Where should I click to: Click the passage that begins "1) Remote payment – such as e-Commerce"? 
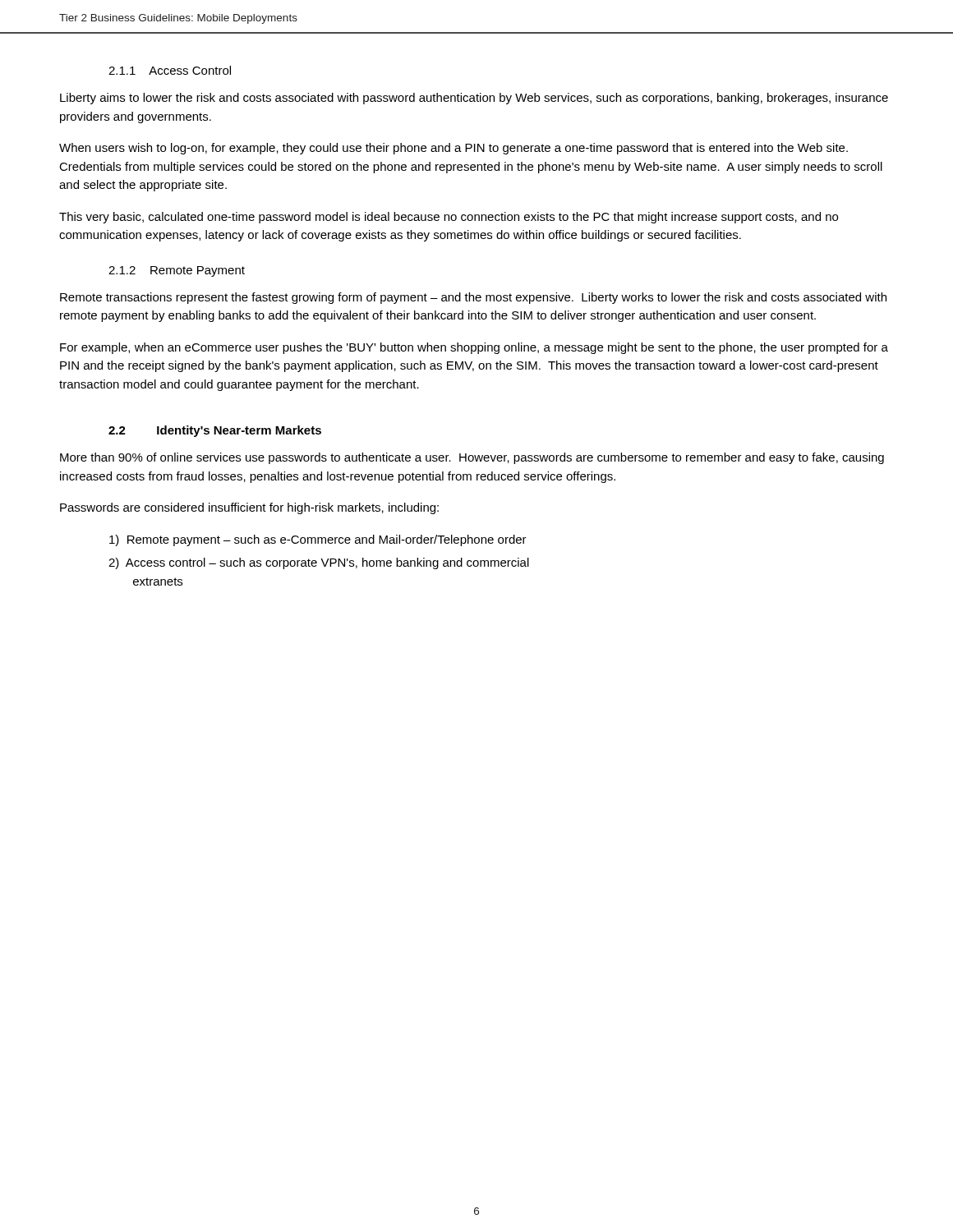click(317, 539)
